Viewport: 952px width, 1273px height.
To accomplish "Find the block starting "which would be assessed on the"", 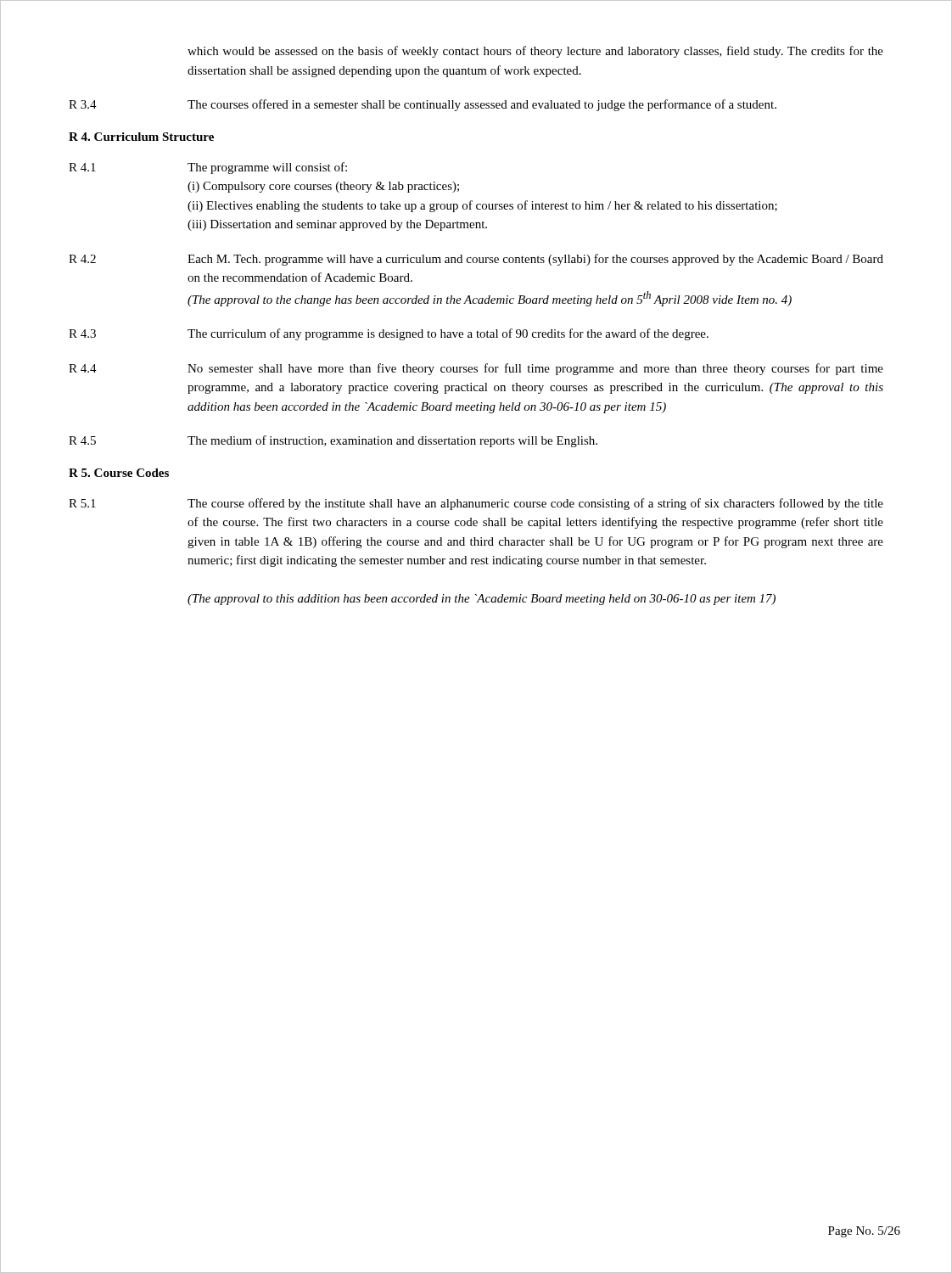I will pos(535,60).
